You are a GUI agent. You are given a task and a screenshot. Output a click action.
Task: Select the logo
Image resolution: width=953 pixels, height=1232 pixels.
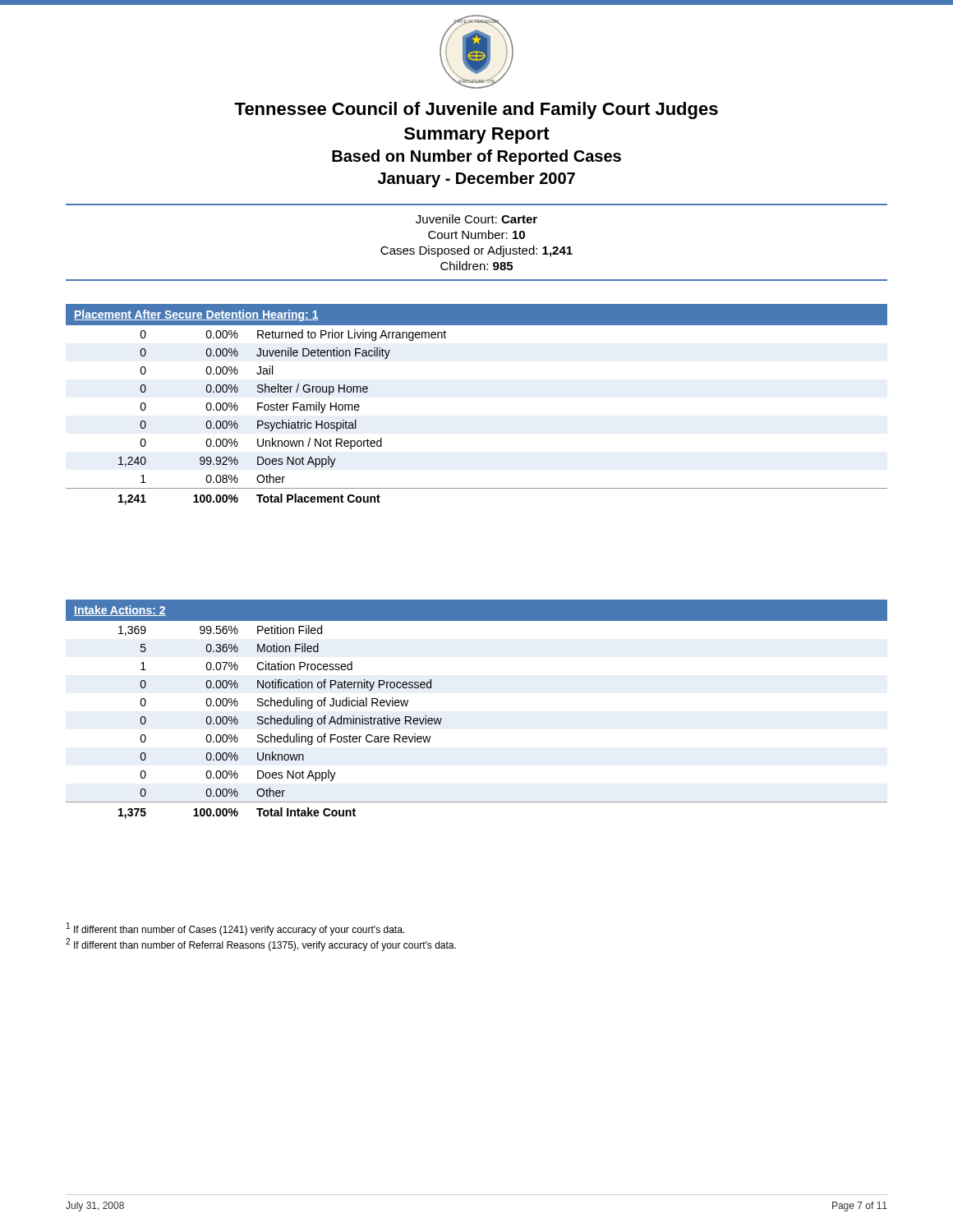click(x=476, y=53)
